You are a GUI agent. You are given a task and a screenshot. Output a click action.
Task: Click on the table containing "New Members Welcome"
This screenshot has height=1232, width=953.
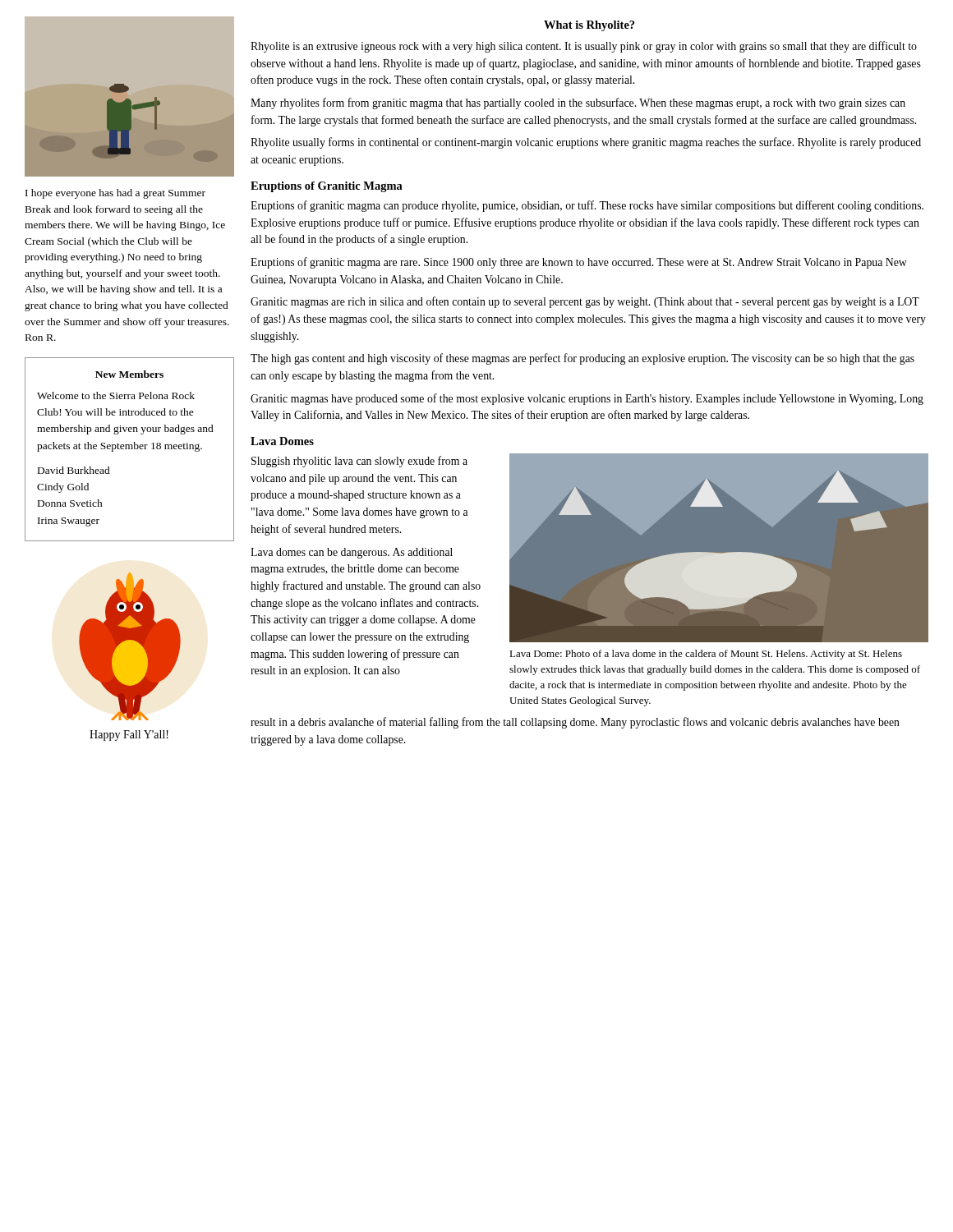(x=129, y=449)
